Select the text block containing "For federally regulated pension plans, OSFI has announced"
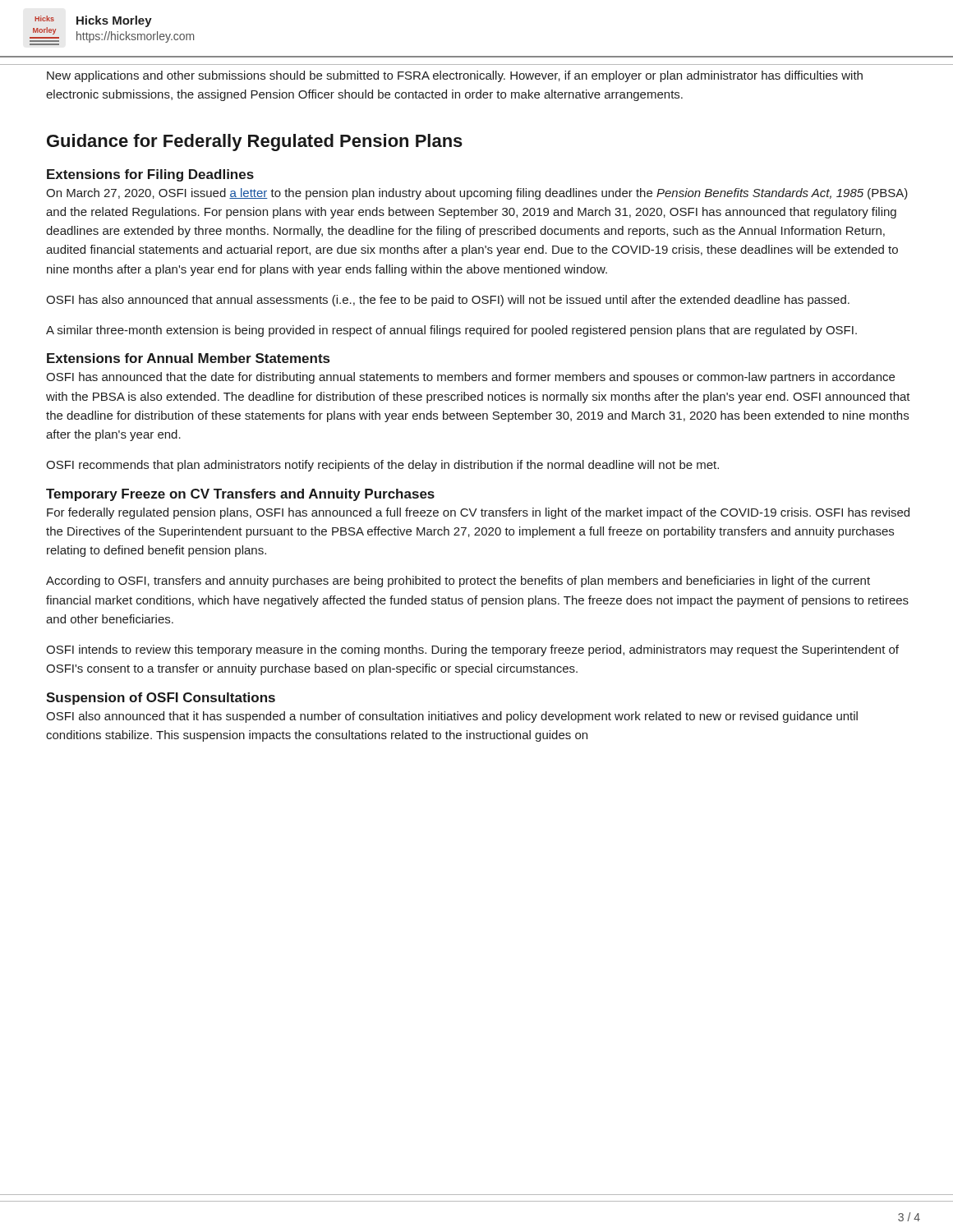This screenshot has width=953, height=1232. 478,531
